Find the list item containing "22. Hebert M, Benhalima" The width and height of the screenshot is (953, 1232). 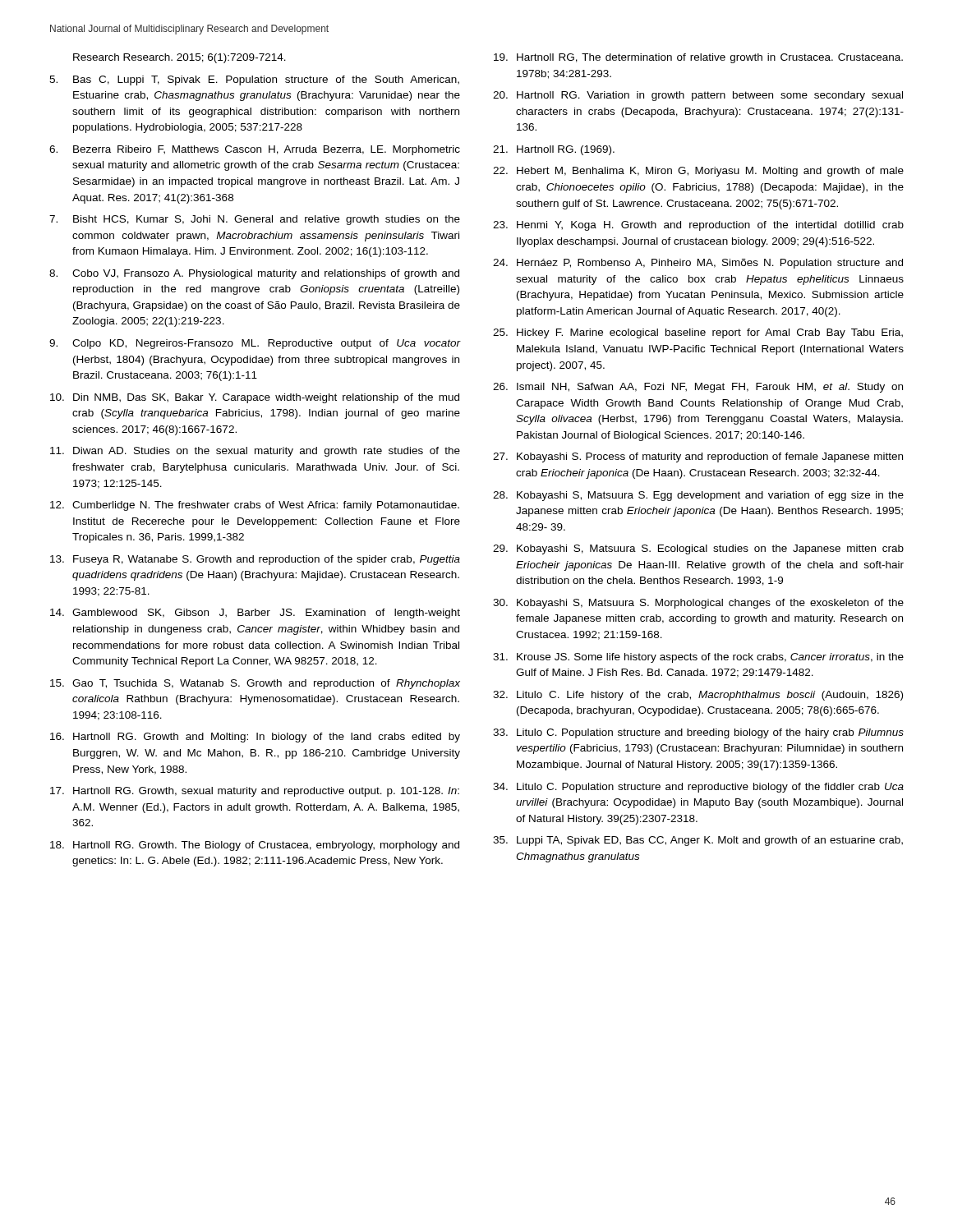(x=698, y=187)
